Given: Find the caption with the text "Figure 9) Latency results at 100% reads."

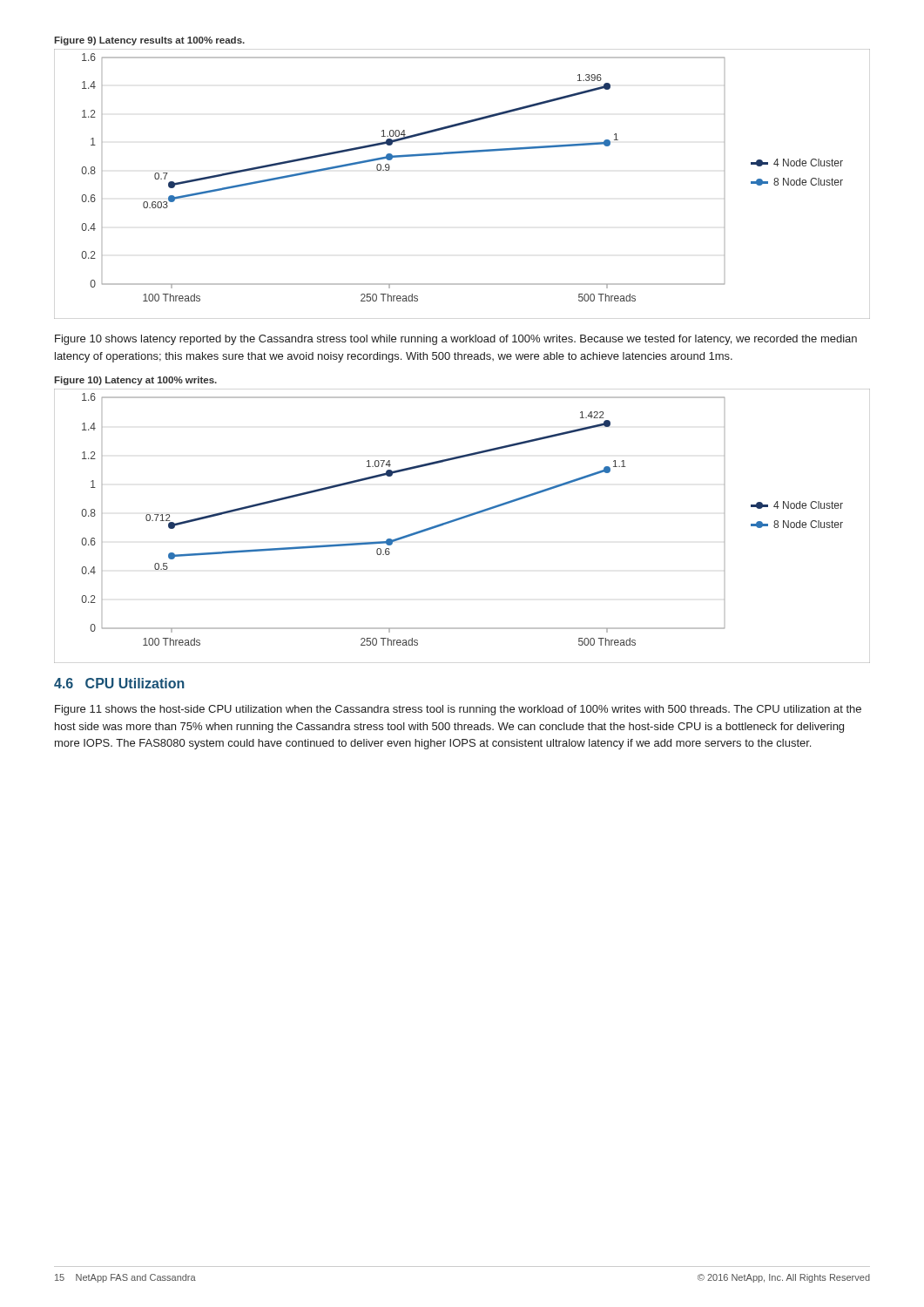Looking at the screenshot, I should click(x=149, y=40).
